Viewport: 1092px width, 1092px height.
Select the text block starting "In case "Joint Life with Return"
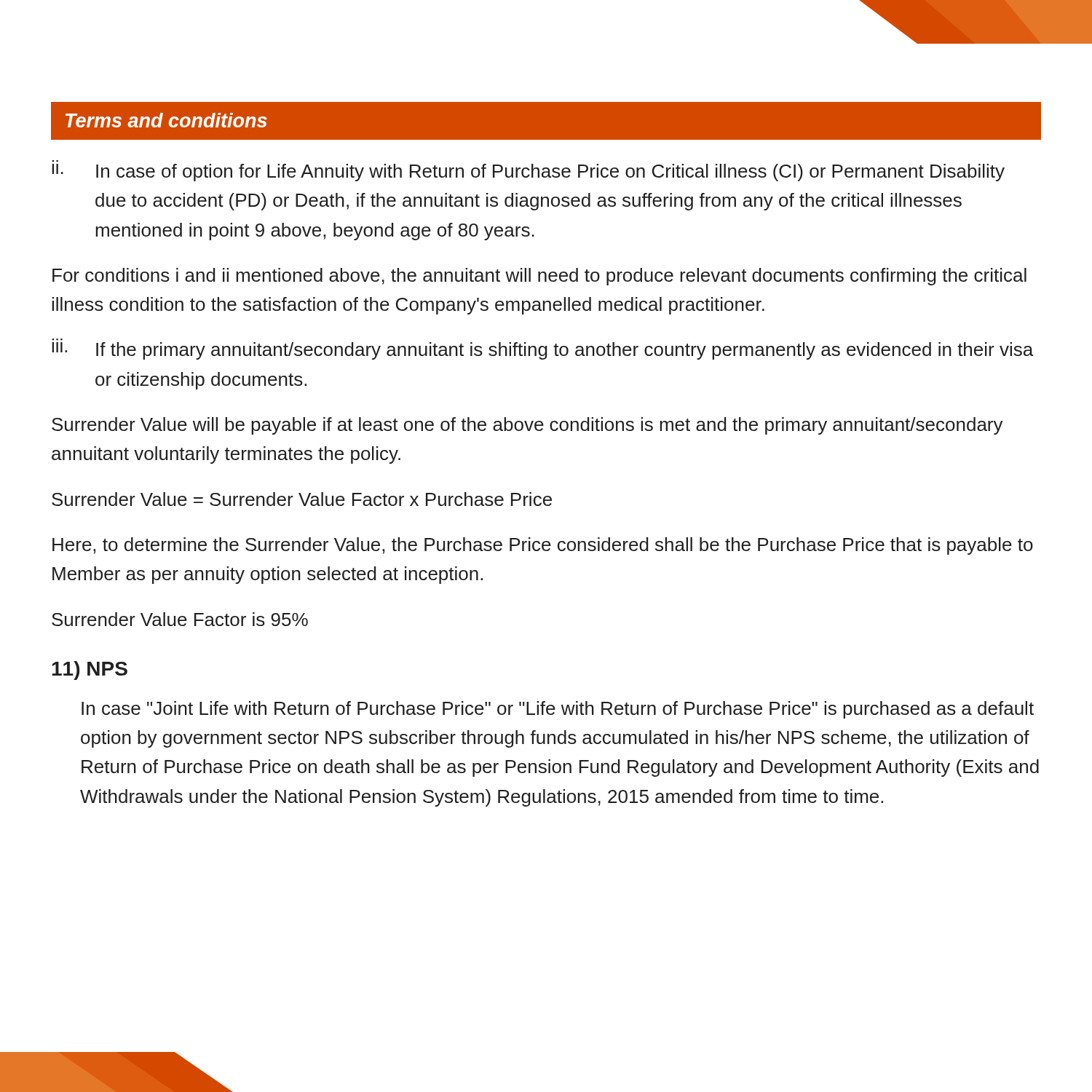560,752
